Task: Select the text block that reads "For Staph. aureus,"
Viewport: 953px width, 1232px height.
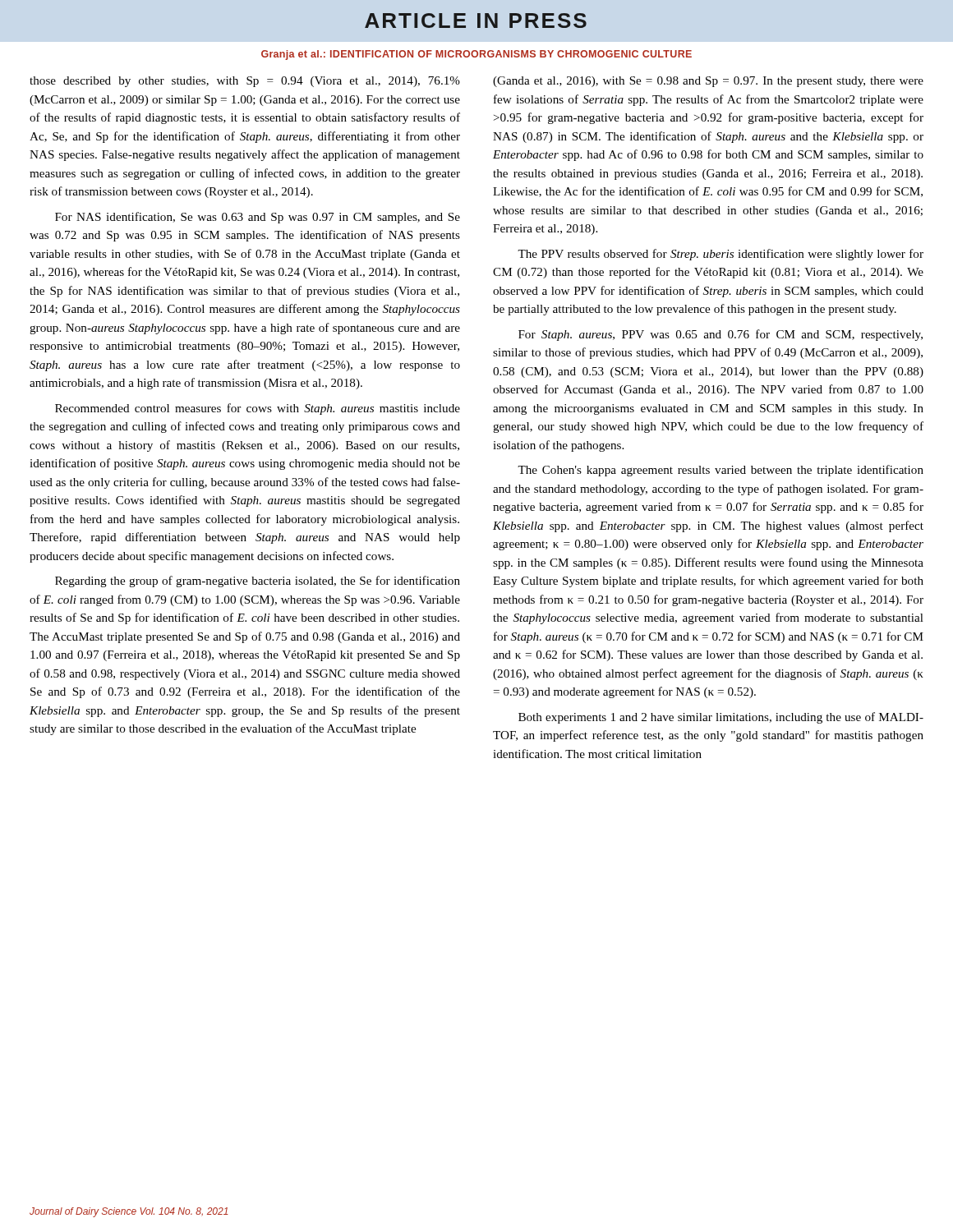Action: 708,390
